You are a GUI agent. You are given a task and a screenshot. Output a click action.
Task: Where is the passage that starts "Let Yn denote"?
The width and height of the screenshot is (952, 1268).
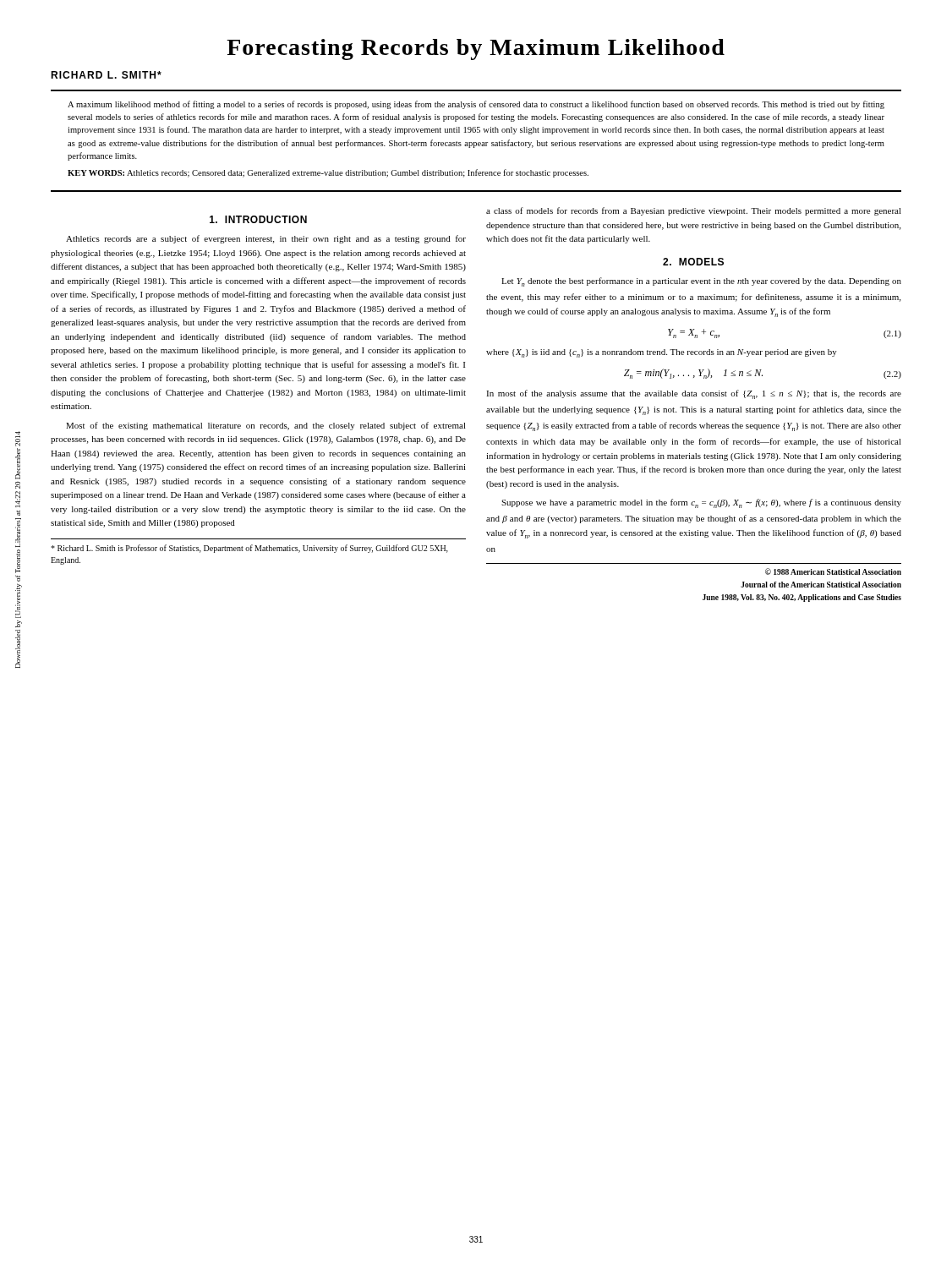(694, 297)
